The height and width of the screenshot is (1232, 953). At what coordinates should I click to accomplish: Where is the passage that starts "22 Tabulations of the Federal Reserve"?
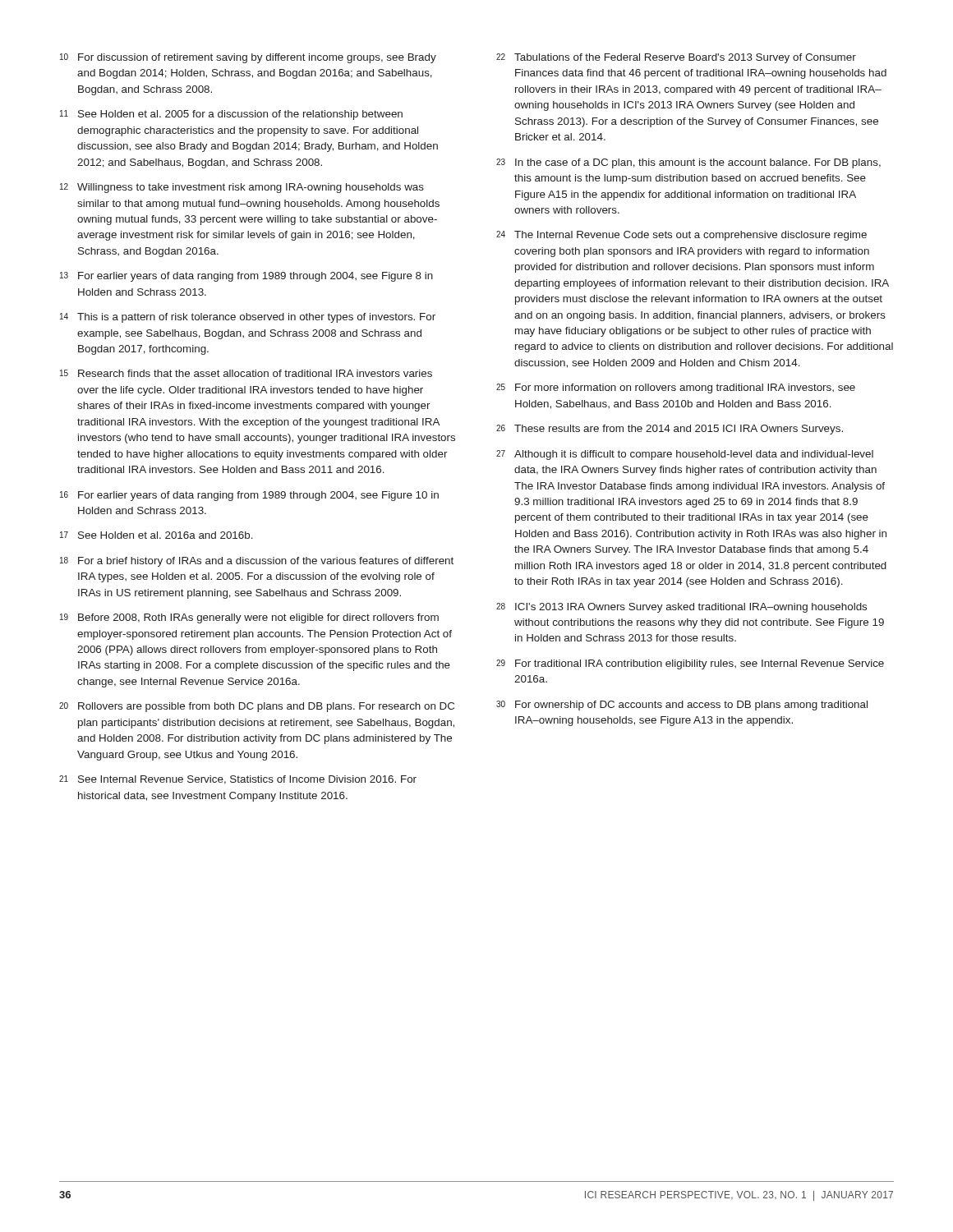point(695,97)
